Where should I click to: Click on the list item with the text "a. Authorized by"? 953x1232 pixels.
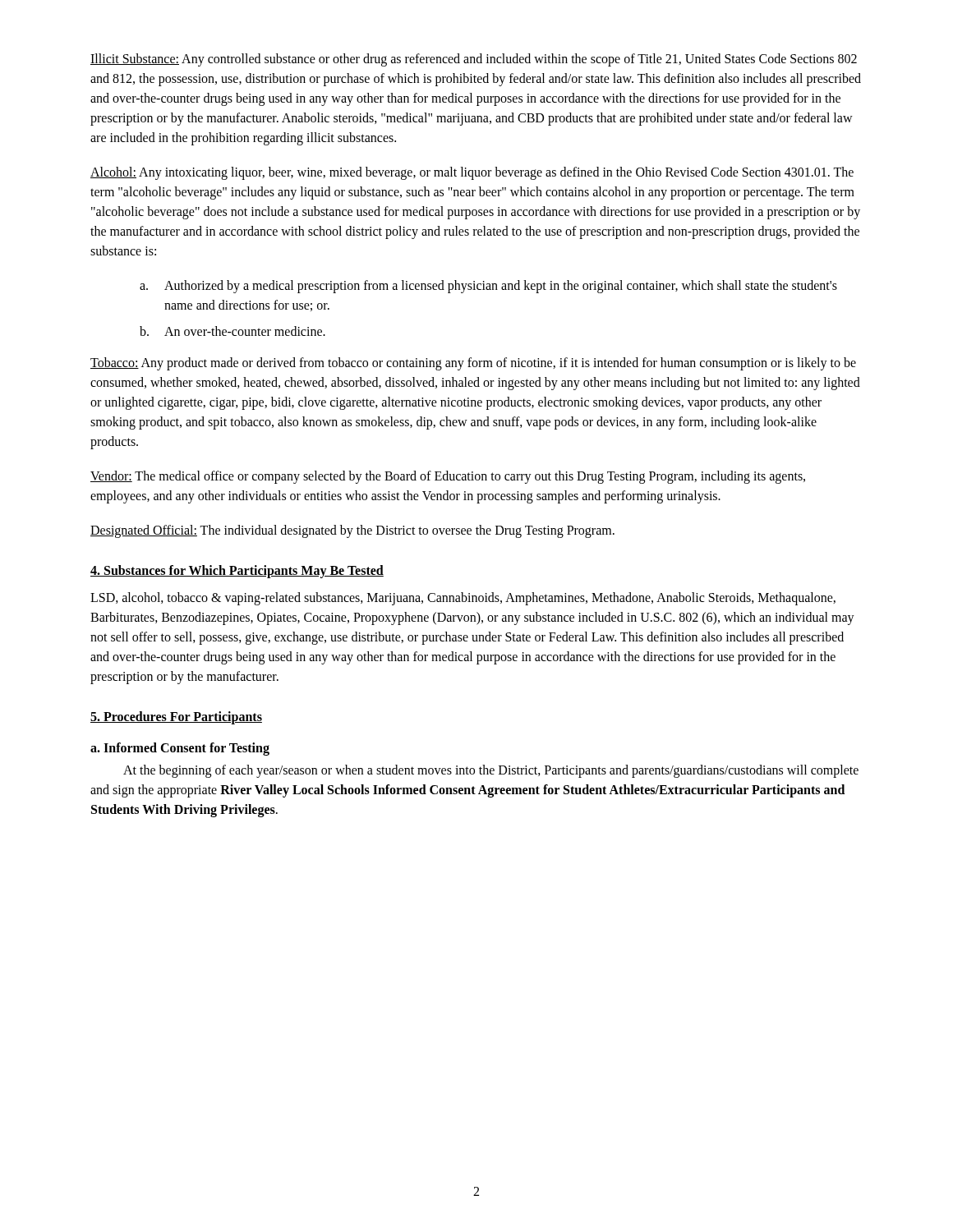[501, 296]
